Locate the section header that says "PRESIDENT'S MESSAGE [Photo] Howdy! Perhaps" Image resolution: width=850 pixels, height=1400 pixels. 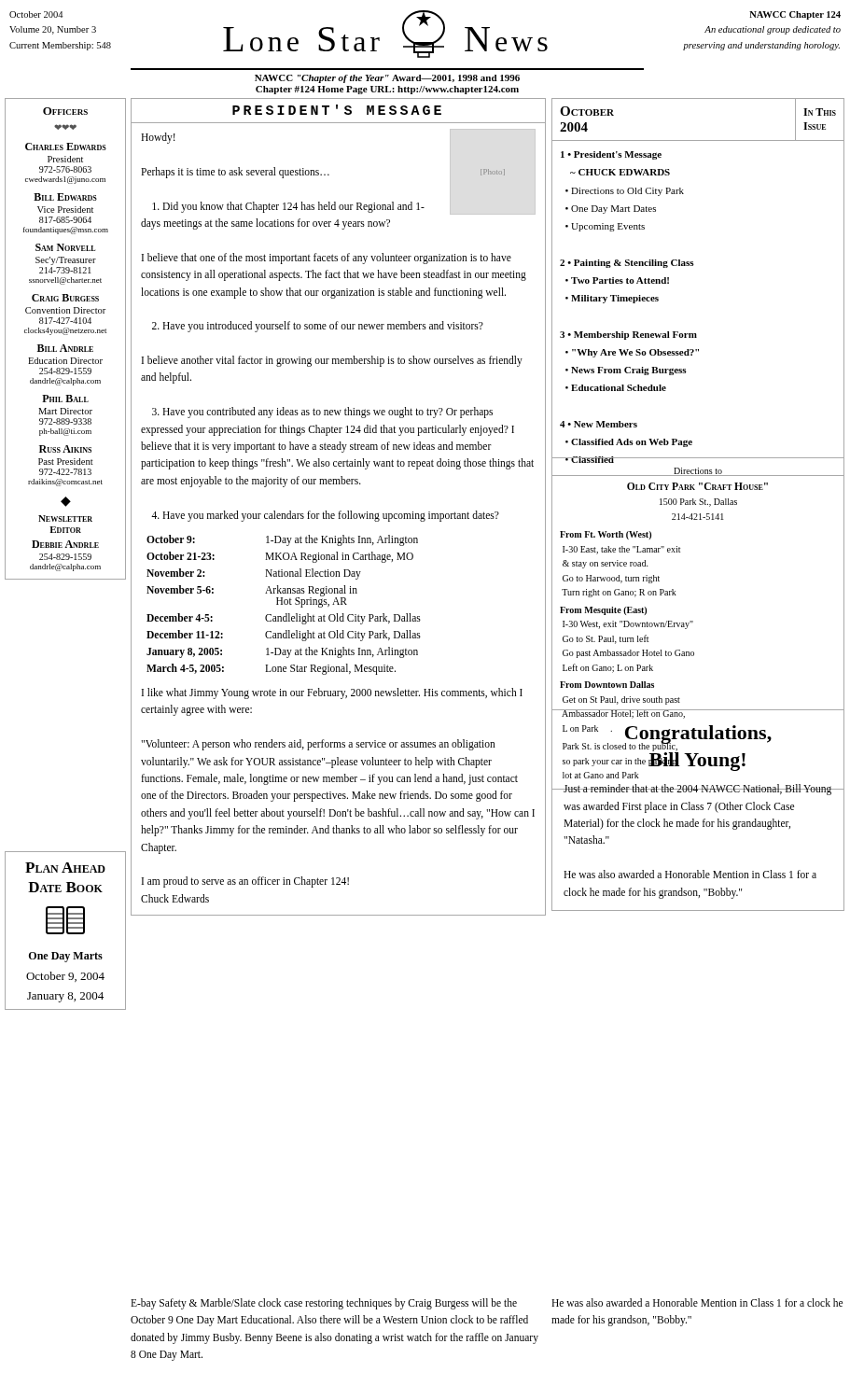pyautogui.click(x=338, y=507)
